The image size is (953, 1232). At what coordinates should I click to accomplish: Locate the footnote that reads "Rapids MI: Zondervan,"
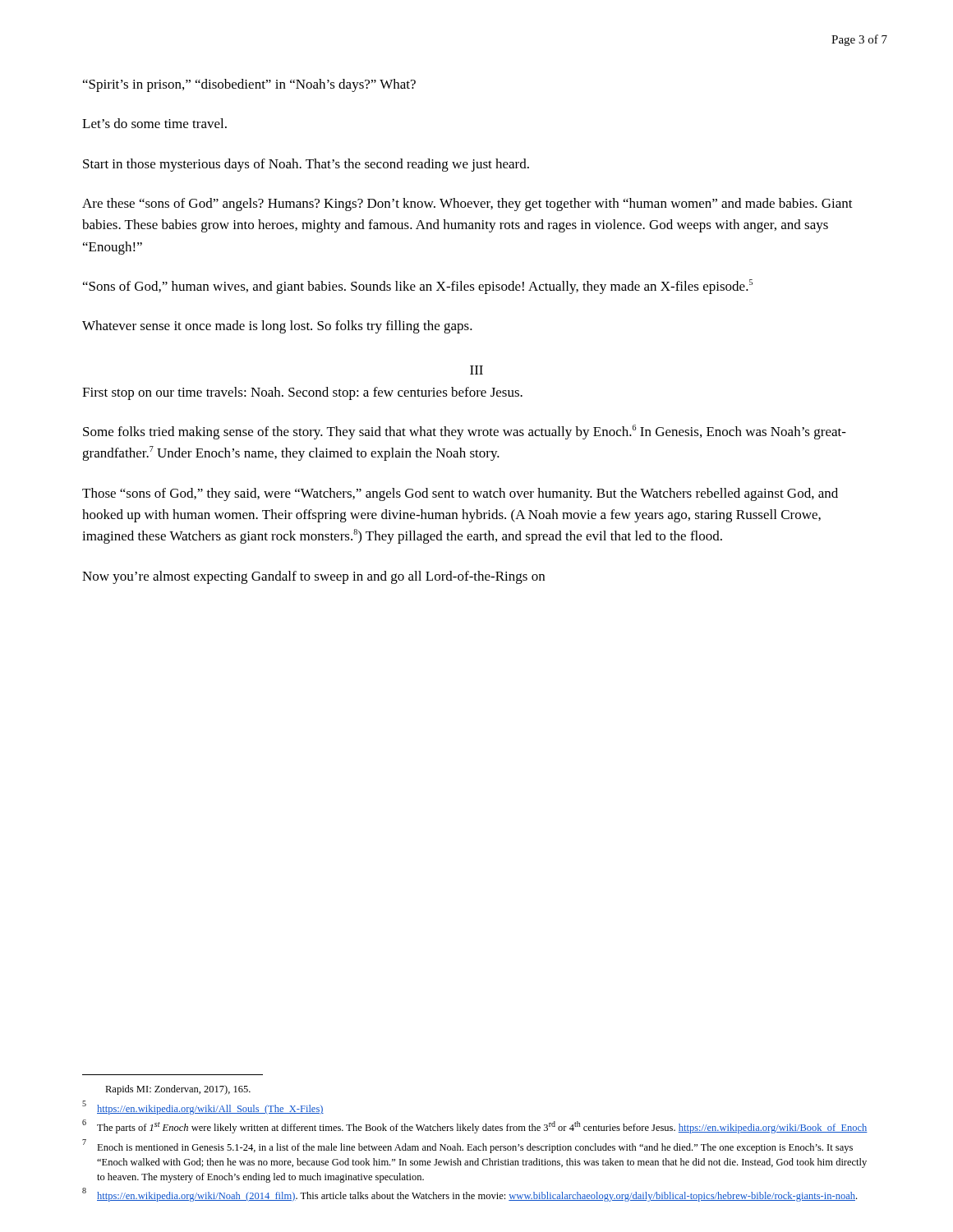(x=178, y=1089)
